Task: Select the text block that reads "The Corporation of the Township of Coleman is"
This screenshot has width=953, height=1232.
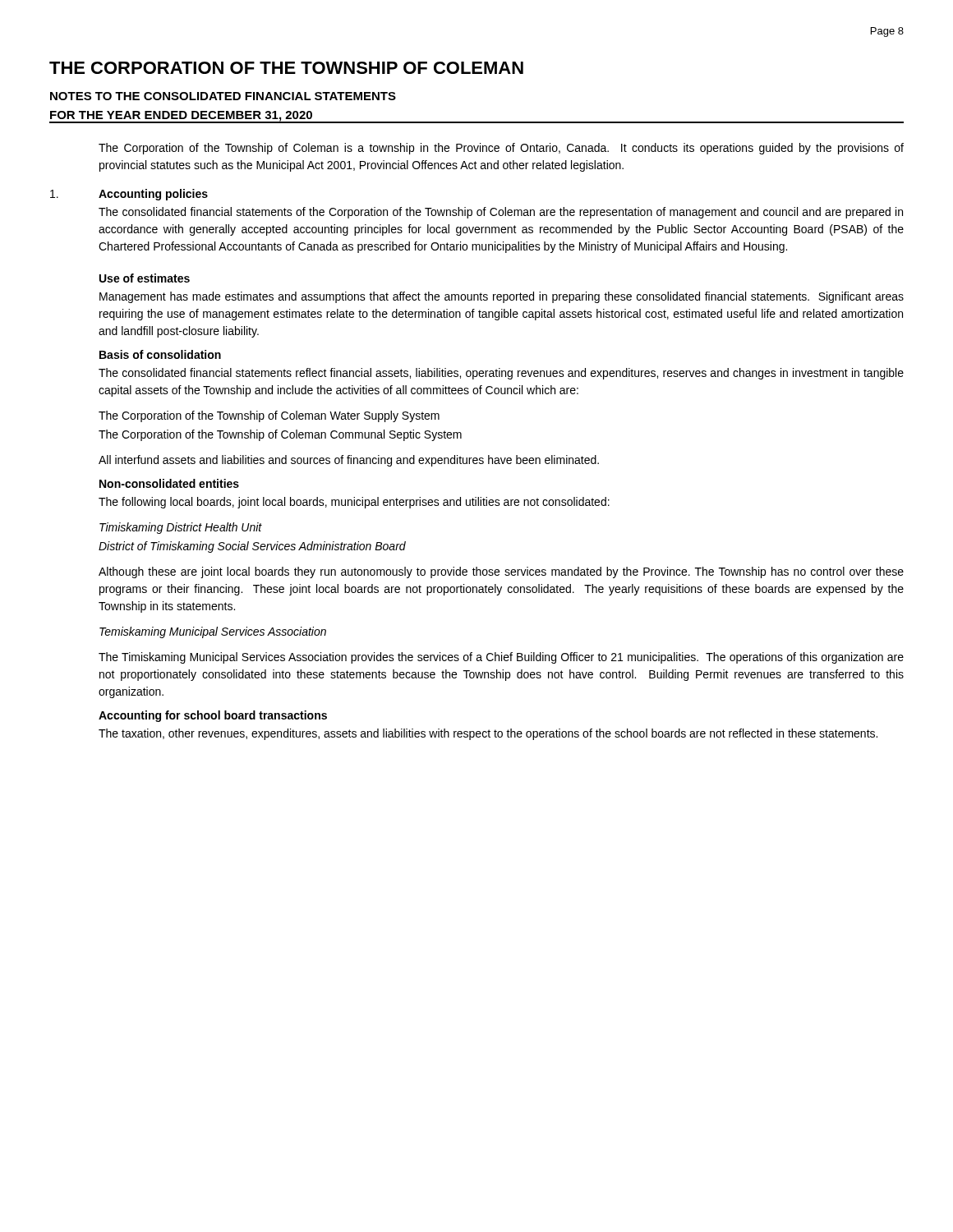Action: pos(501,156)
